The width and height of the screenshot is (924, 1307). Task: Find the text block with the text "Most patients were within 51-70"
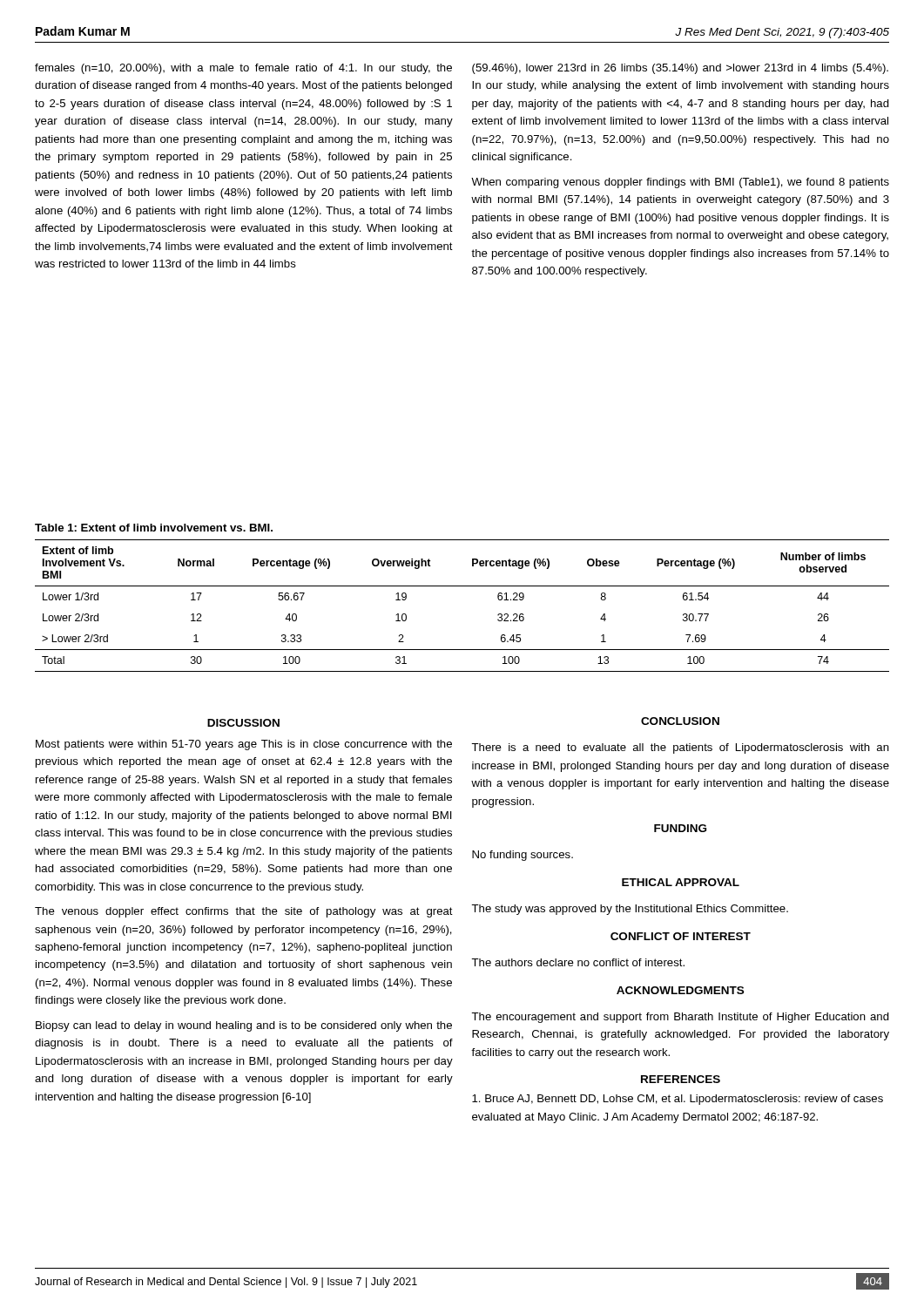tap(244, 921)
